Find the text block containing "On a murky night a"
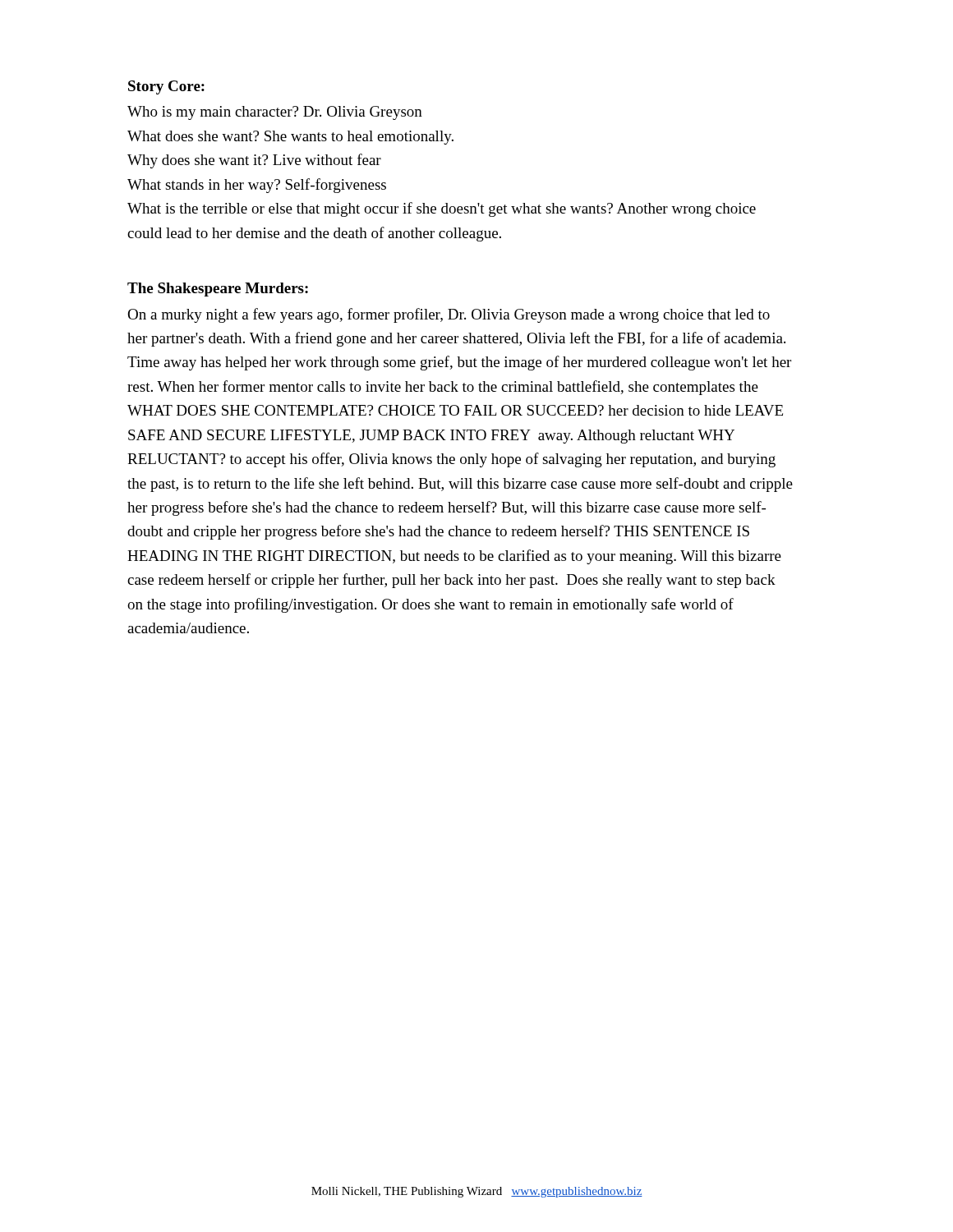 (x=460, y=471)
